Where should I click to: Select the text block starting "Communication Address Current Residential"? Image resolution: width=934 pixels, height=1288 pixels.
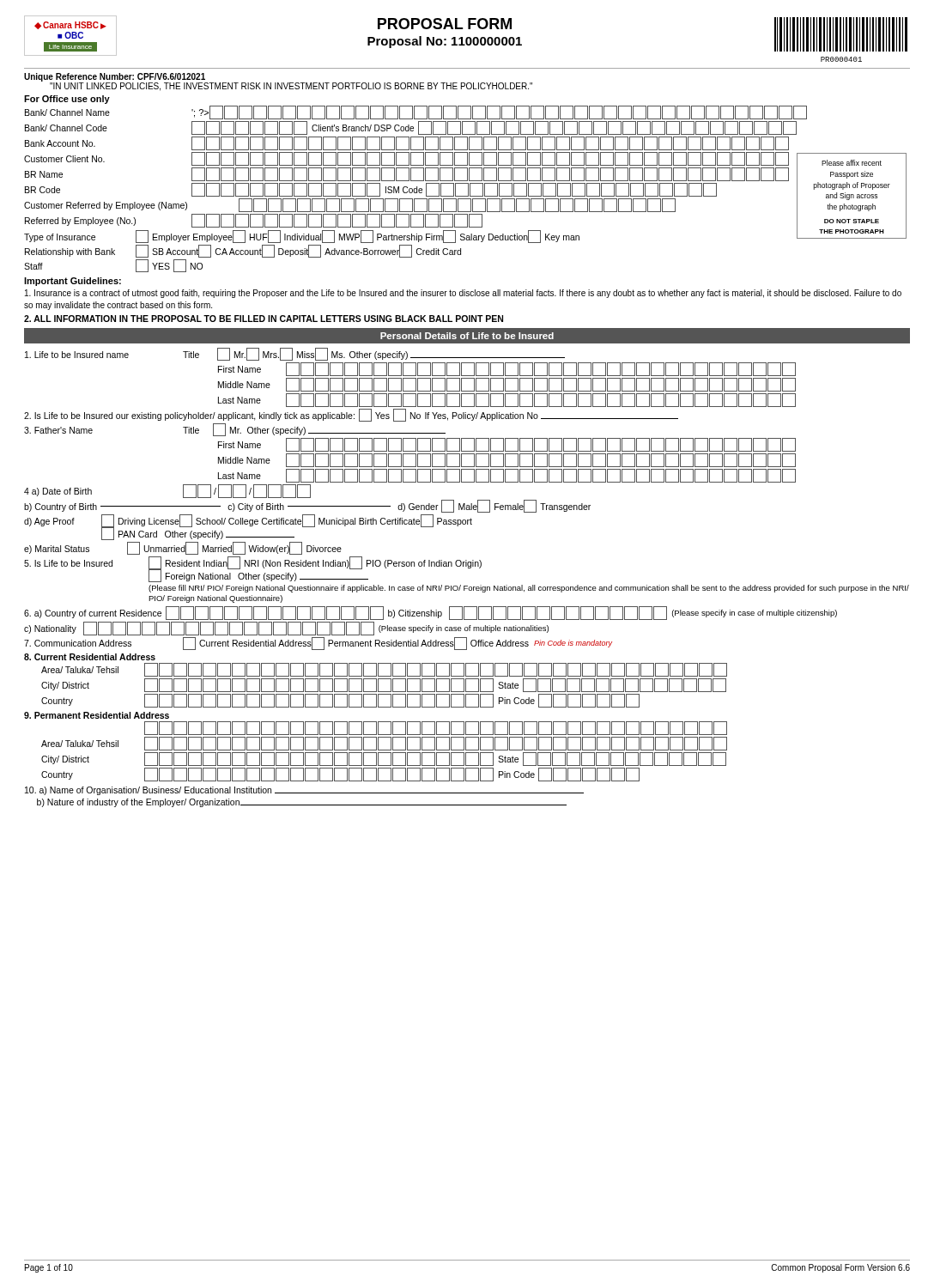pos(318,643)
